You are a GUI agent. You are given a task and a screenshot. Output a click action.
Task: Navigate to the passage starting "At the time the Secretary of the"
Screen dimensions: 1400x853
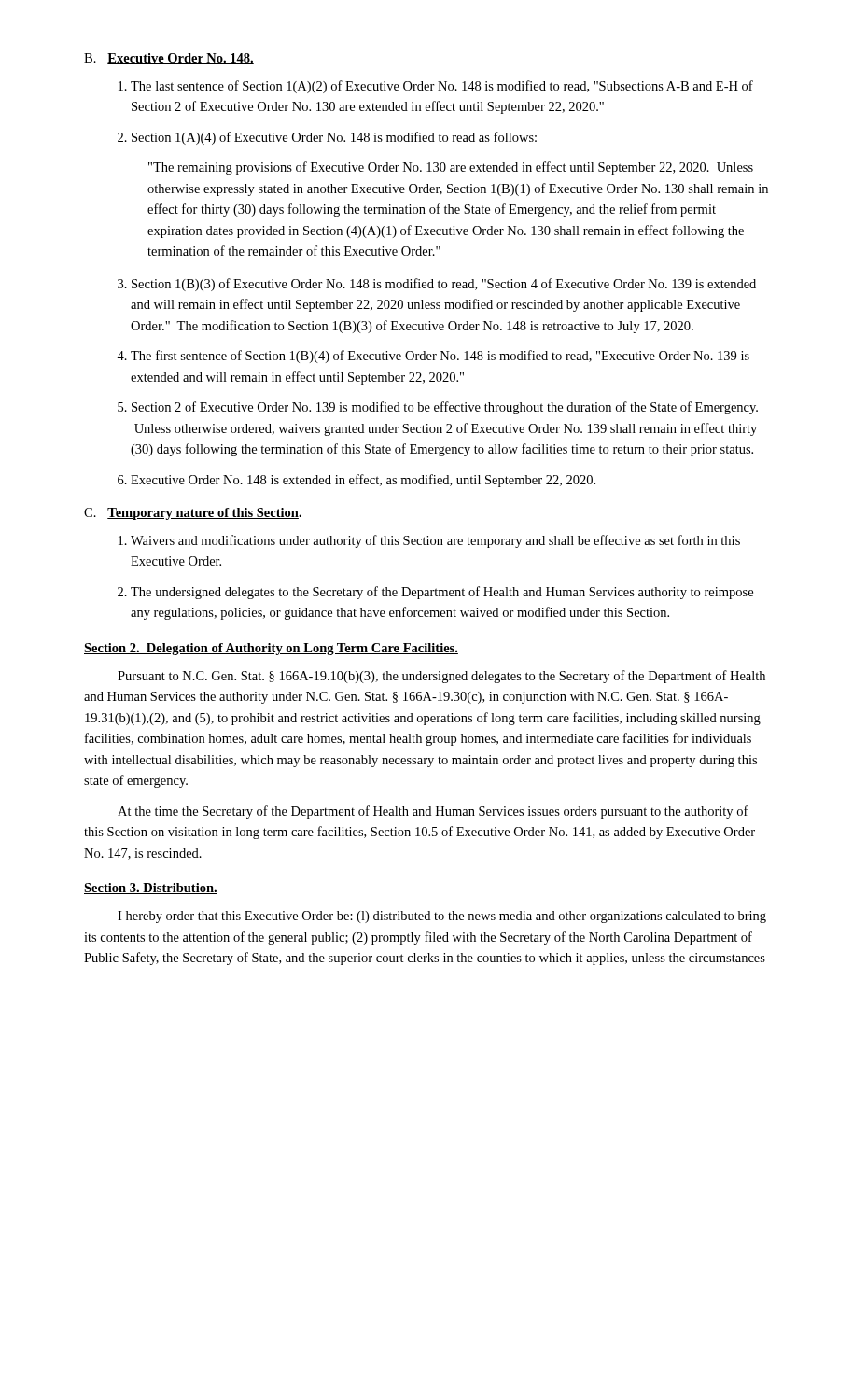point(420,832)
